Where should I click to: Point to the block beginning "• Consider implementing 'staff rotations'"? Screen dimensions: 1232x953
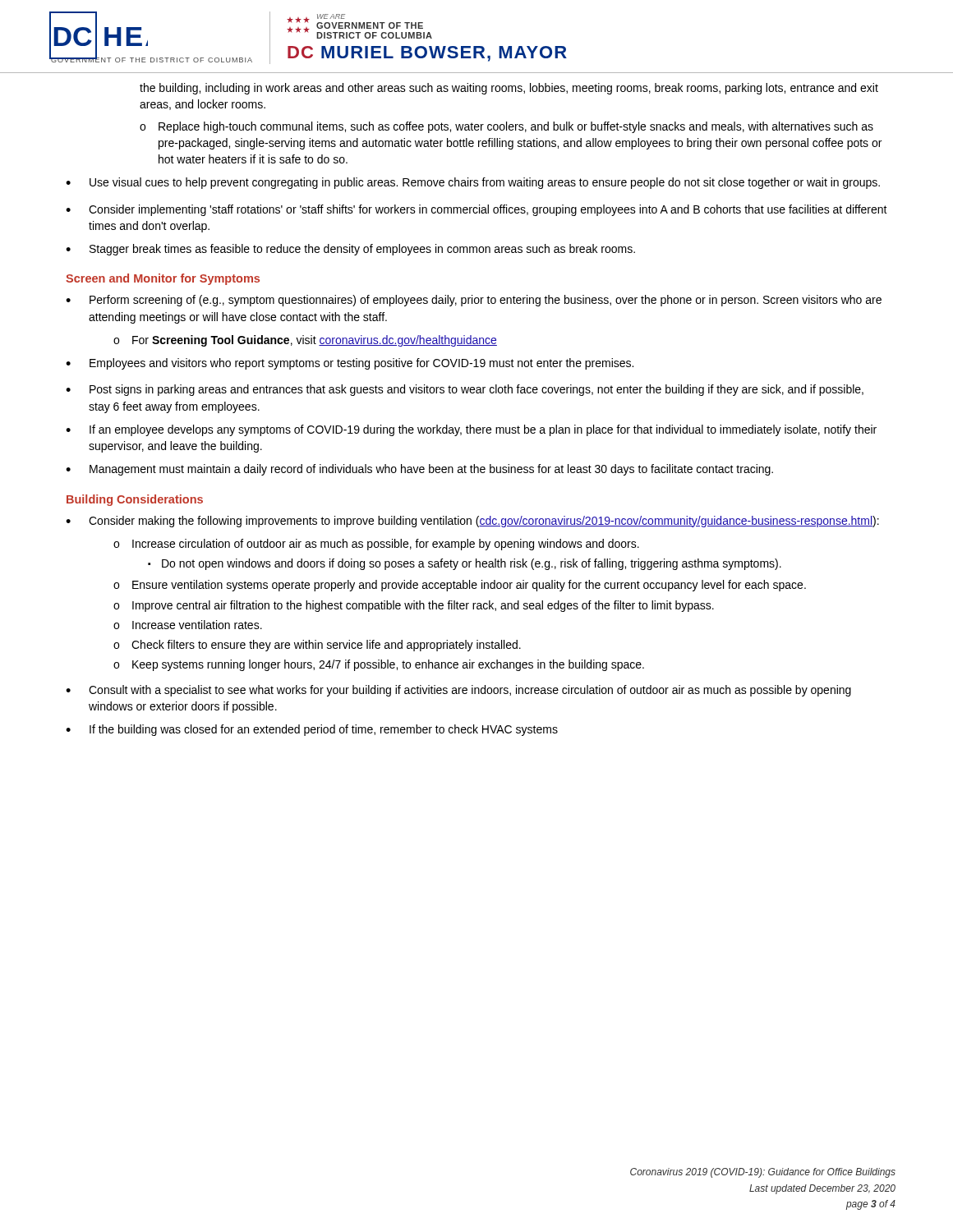[x=476, y=218]
